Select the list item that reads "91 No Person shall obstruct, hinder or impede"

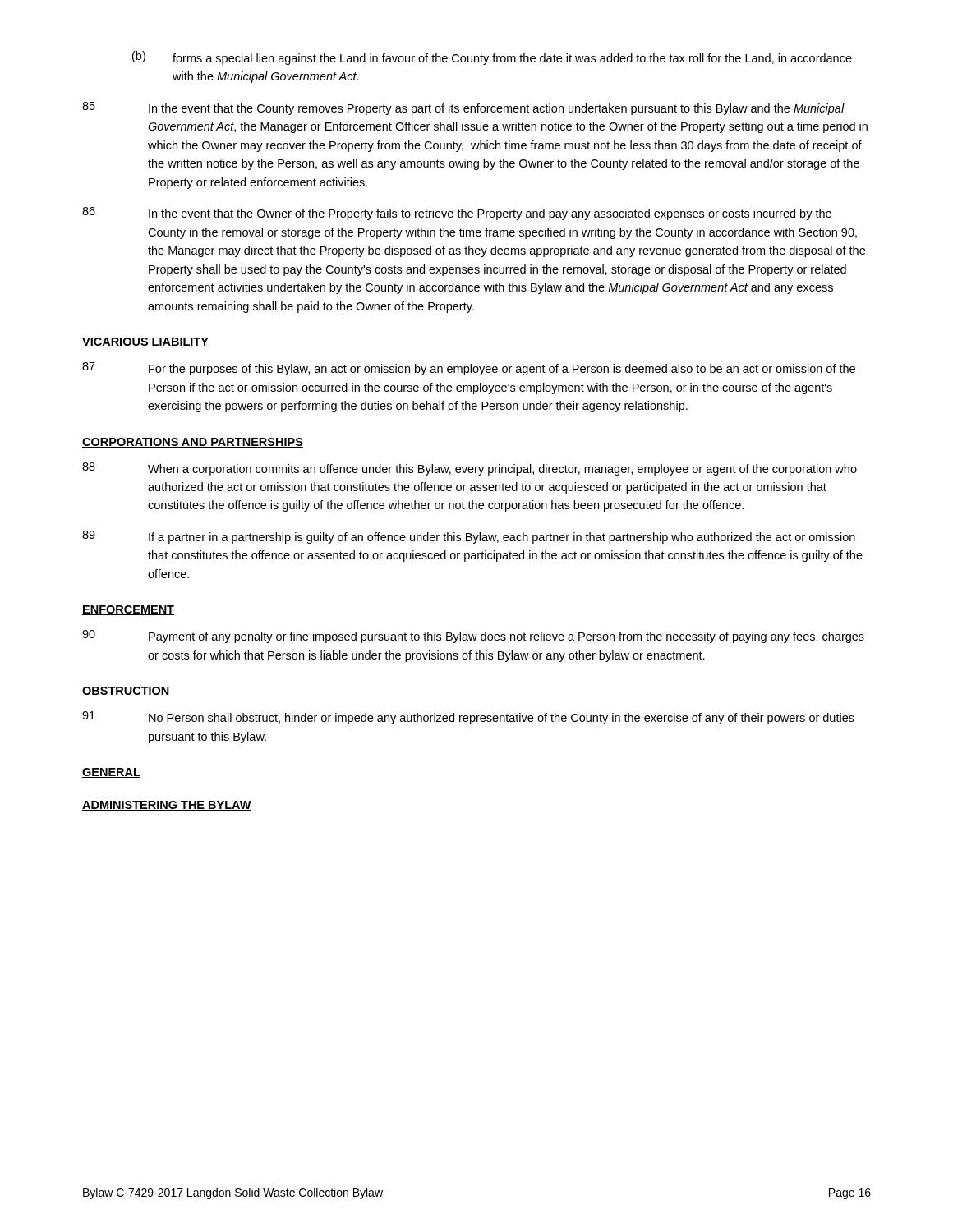476,727
